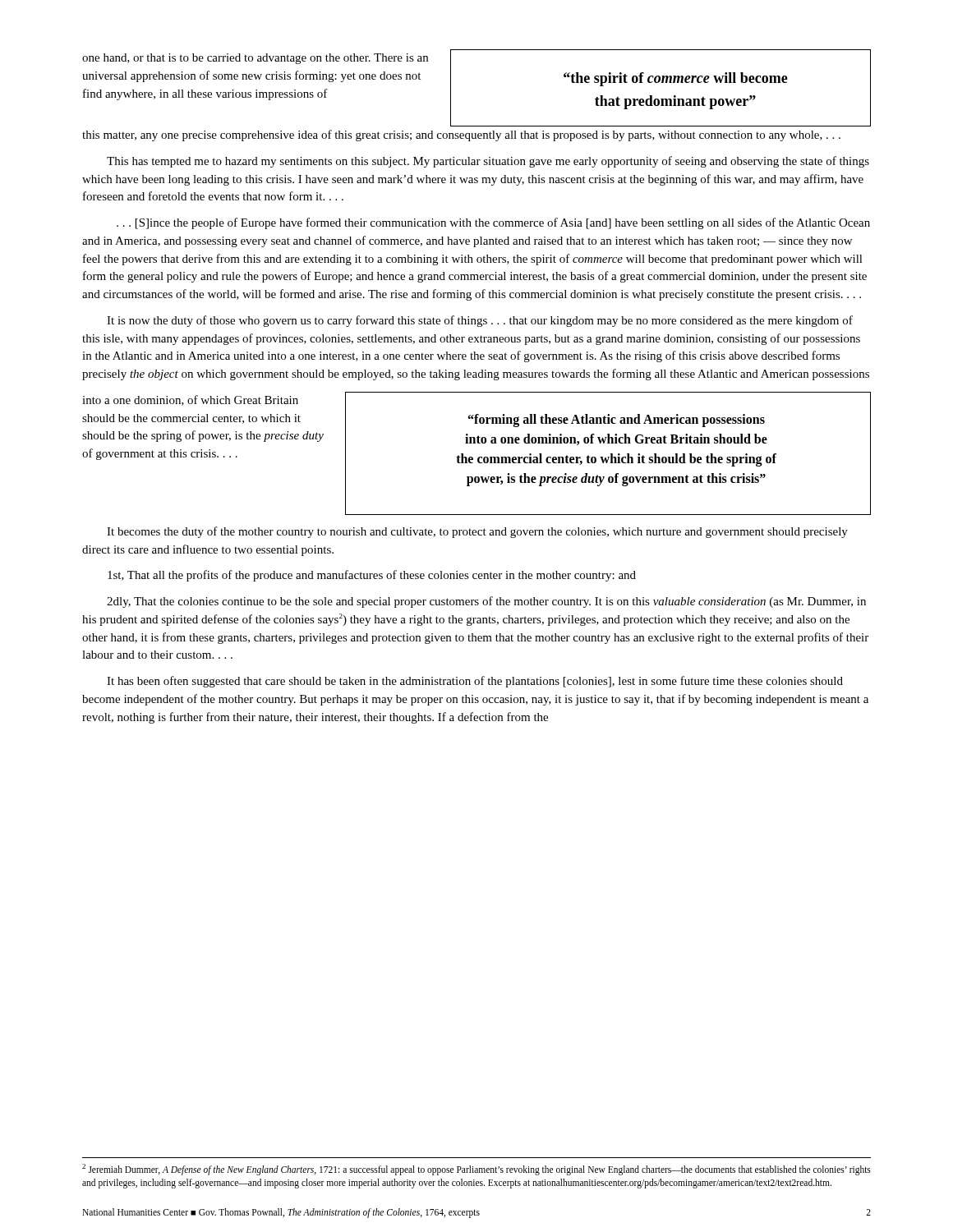This screenshot has height=1232, width=953.
Task: Select a footnote
Action: click(x=476, y=1175)
